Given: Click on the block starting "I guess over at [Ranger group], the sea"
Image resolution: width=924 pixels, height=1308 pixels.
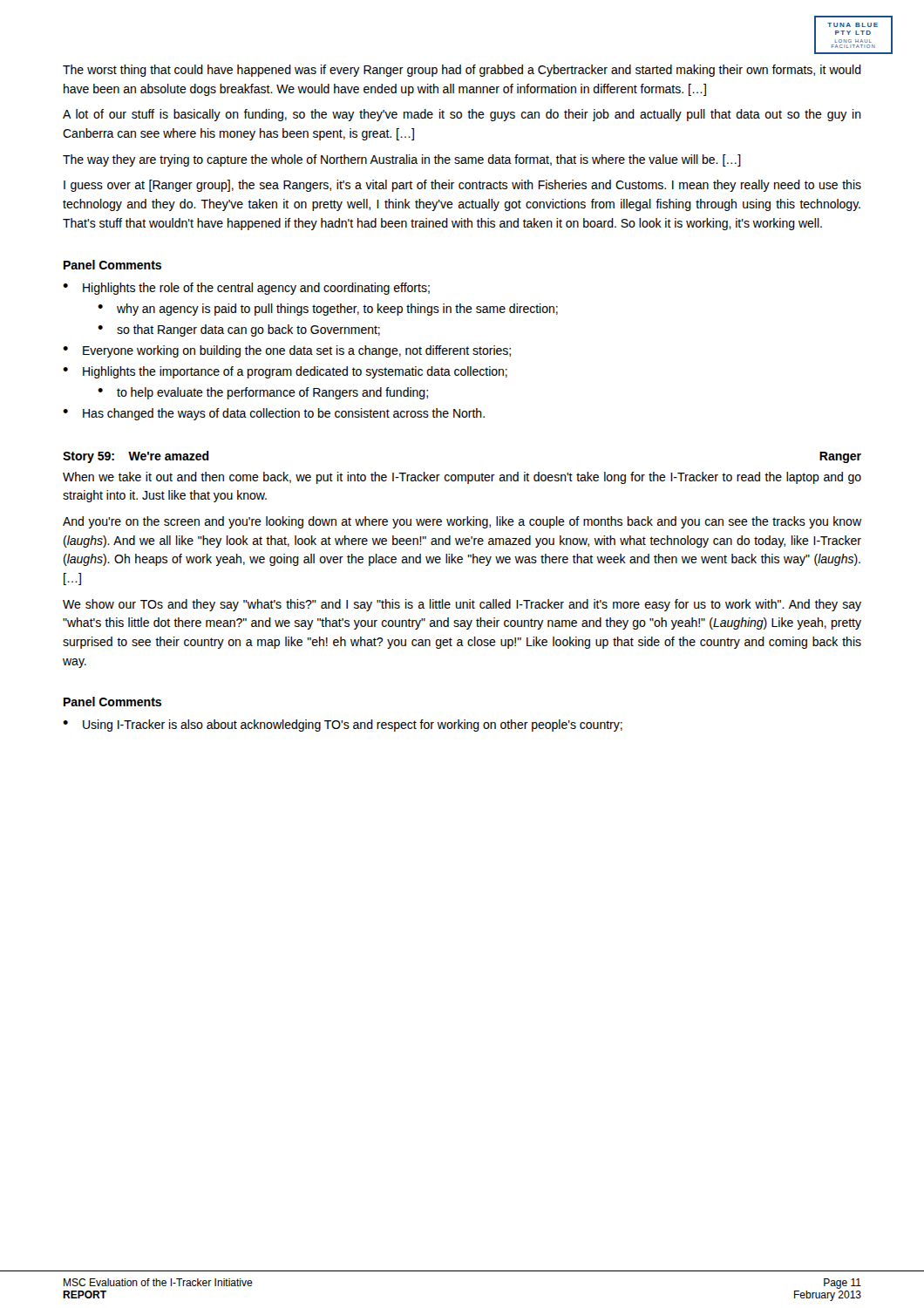Looking at the screenshot, I should pyautogui.click(x=462, y=204).
